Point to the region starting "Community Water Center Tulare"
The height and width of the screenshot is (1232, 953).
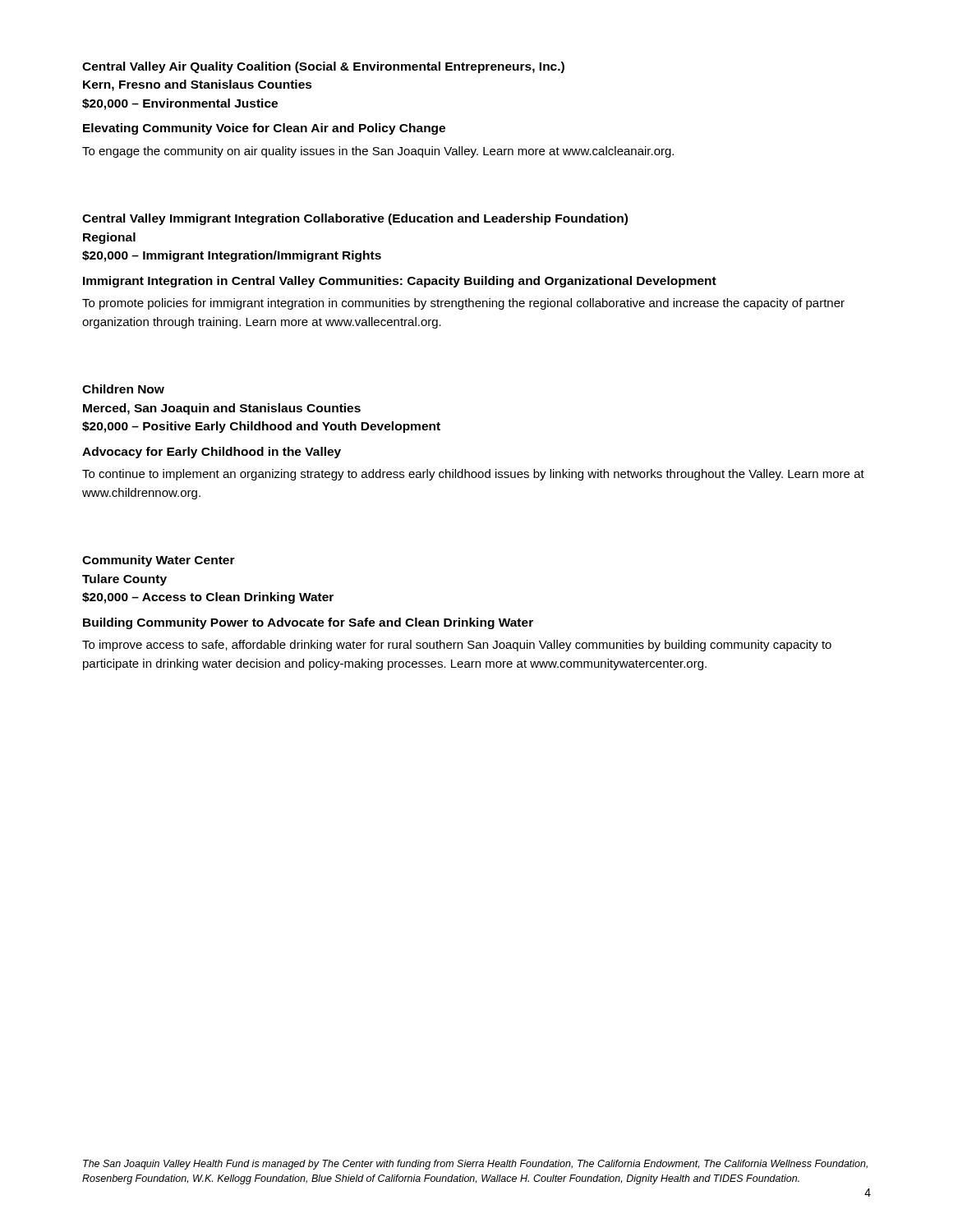pyautogui.click(x=159, y=561)
